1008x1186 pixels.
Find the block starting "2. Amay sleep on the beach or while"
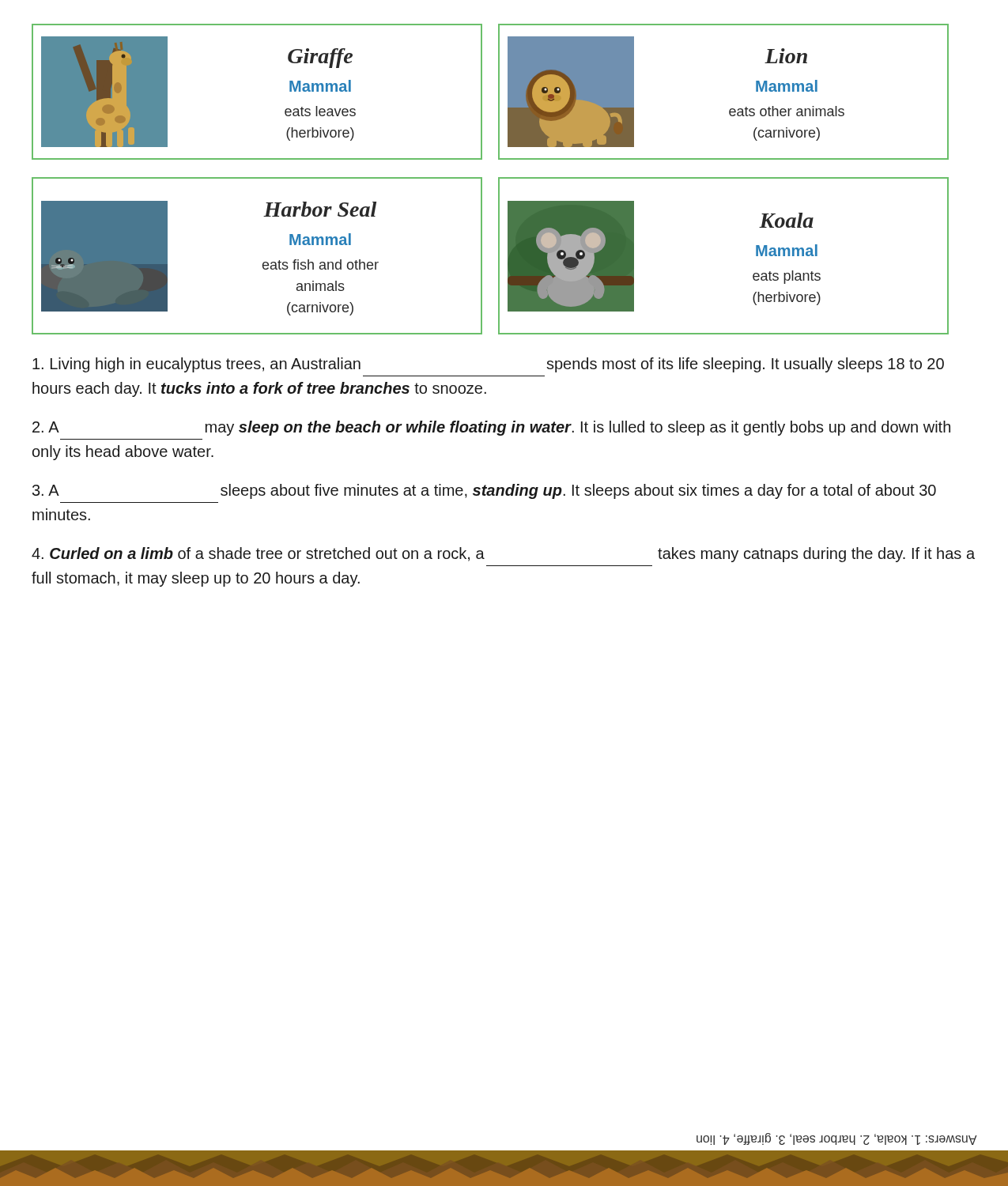pos(492,439)
